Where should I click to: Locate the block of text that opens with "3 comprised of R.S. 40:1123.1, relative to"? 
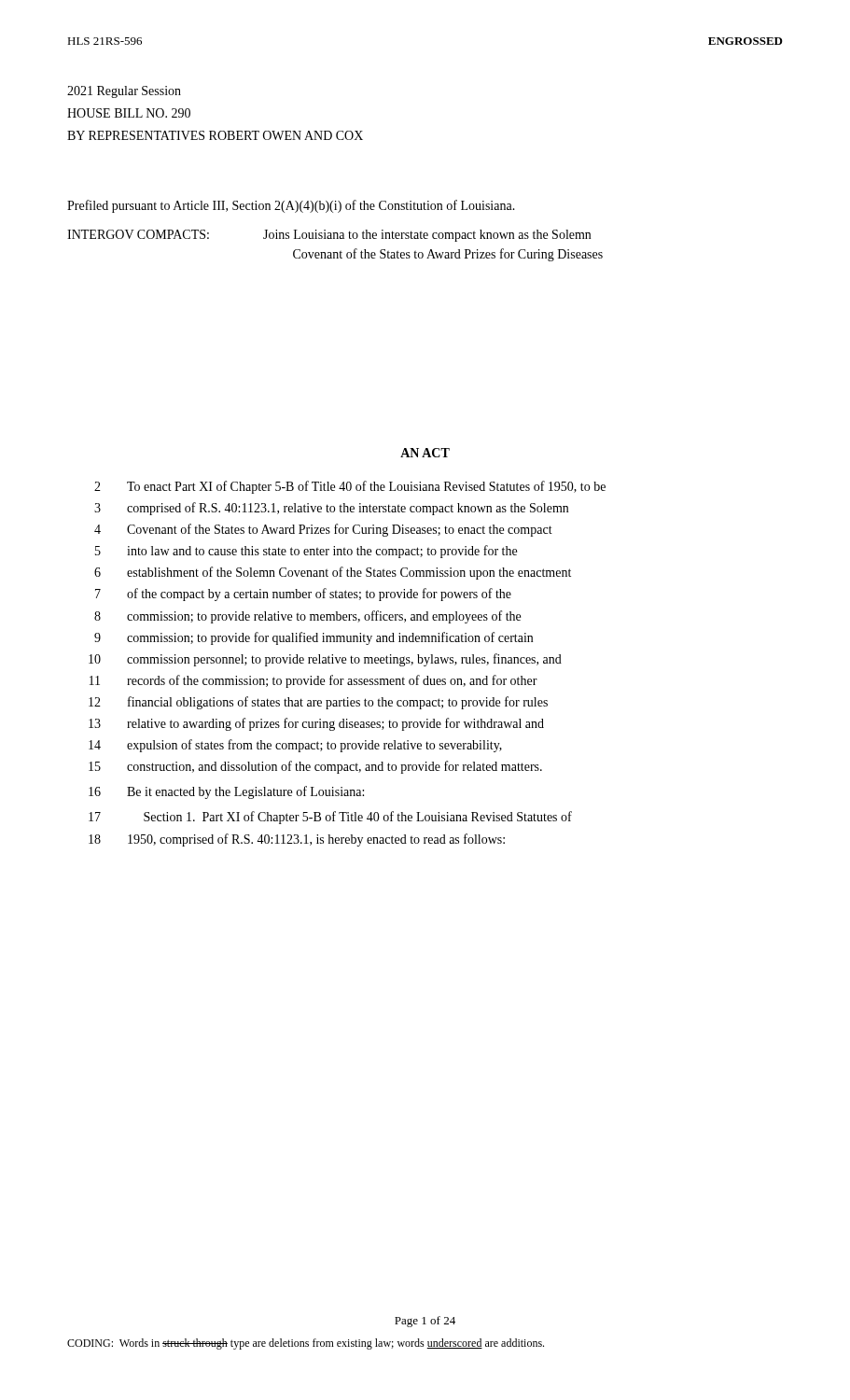click(x=425, y=508)
